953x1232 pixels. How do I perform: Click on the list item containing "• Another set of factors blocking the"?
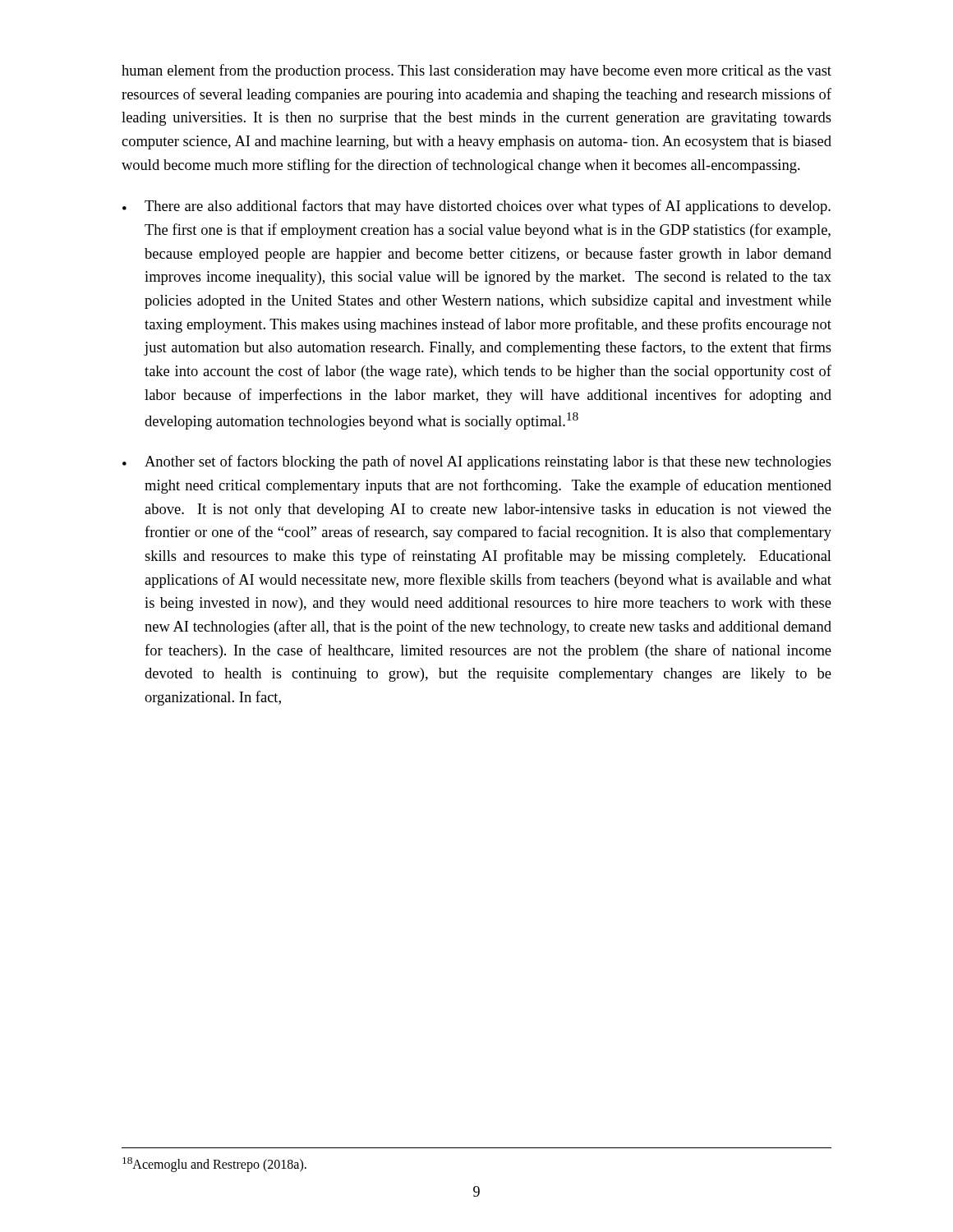point(476,580)
